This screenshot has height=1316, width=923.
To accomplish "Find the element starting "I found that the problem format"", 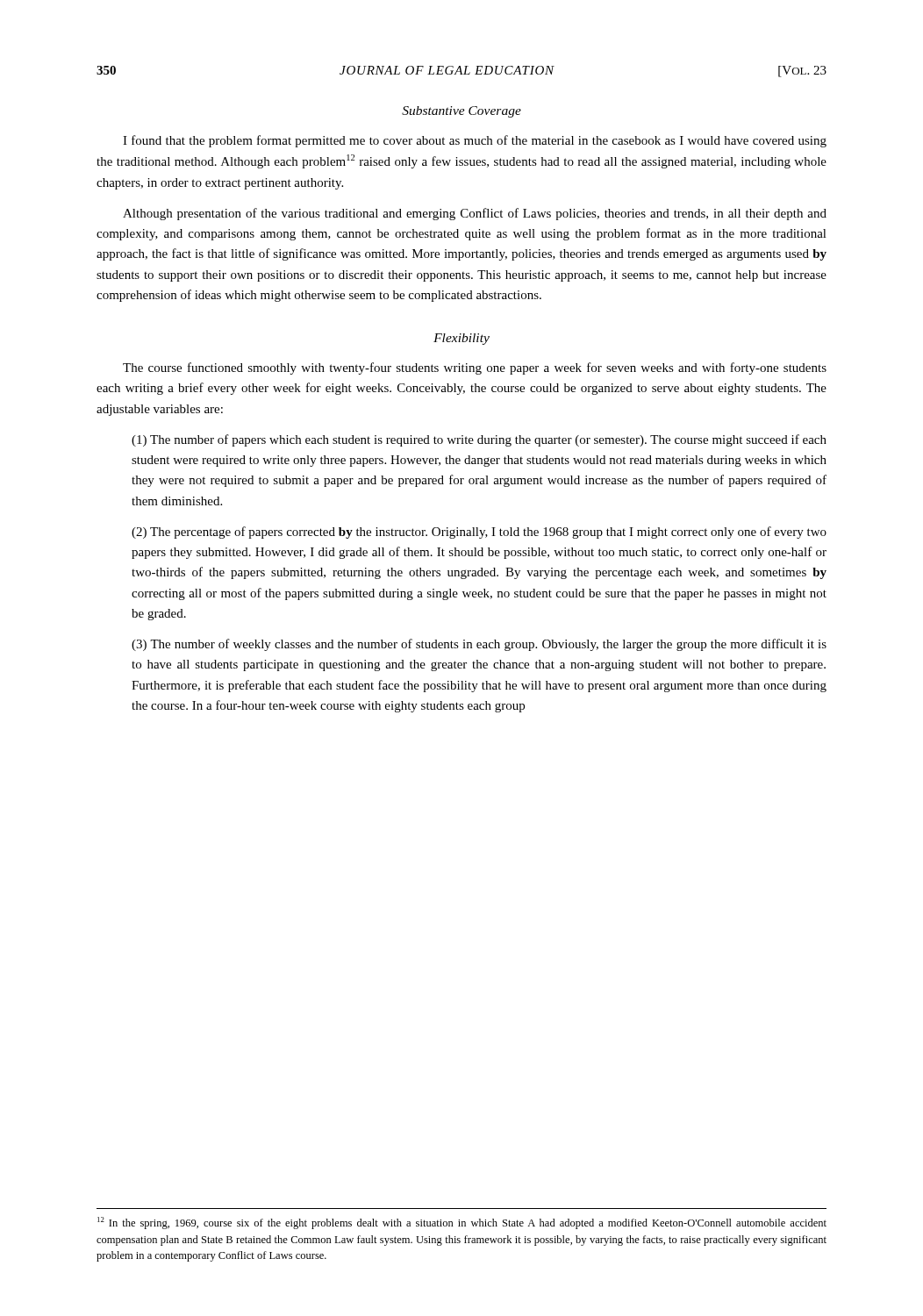I will (x=462, y=161).
